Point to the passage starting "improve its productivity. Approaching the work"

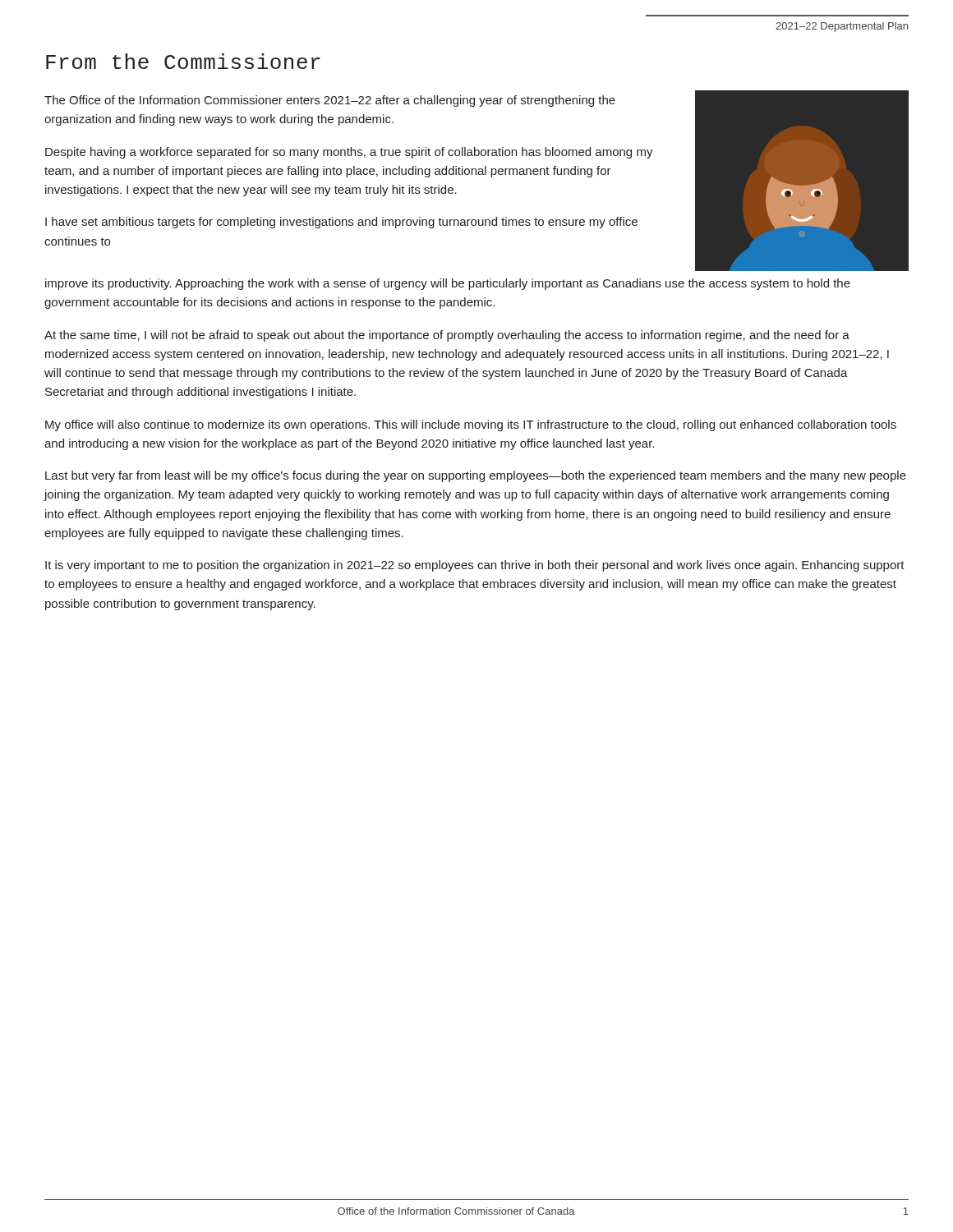click(x=476, y=293)
